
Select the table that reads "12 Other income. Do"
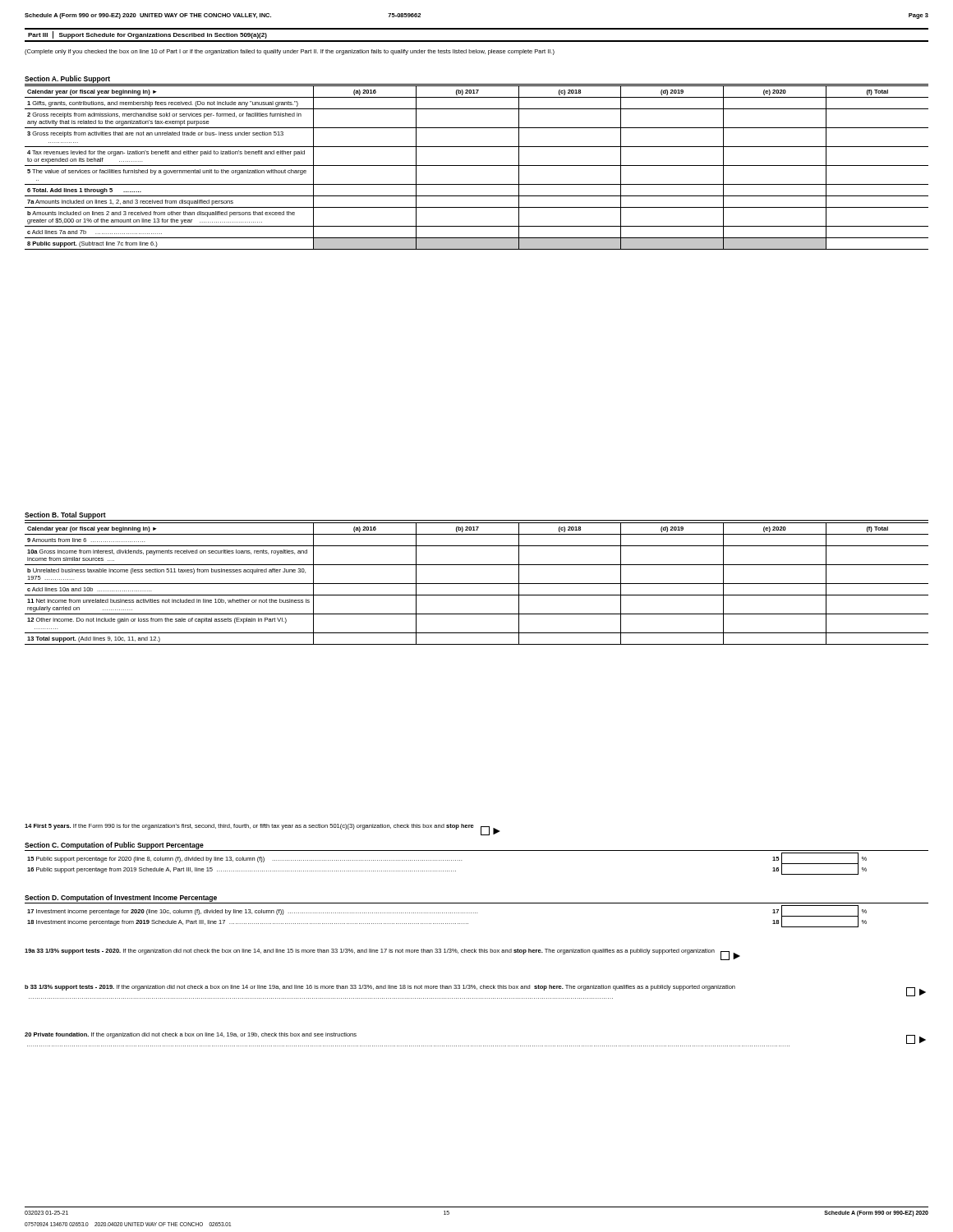pos(476,584)
